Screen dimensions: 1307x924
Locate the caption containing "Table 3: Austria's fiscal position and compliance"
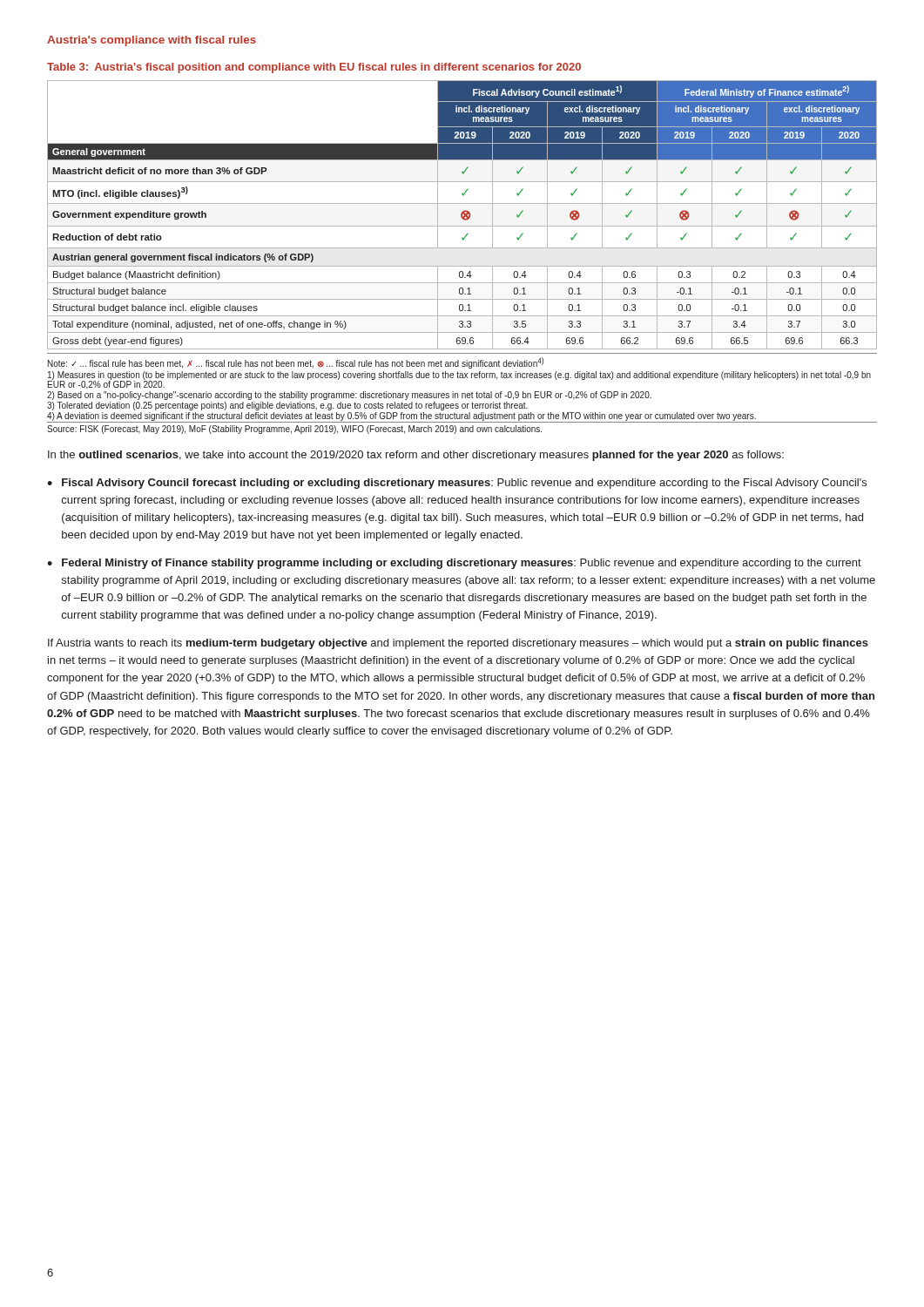tap(314, 67)
